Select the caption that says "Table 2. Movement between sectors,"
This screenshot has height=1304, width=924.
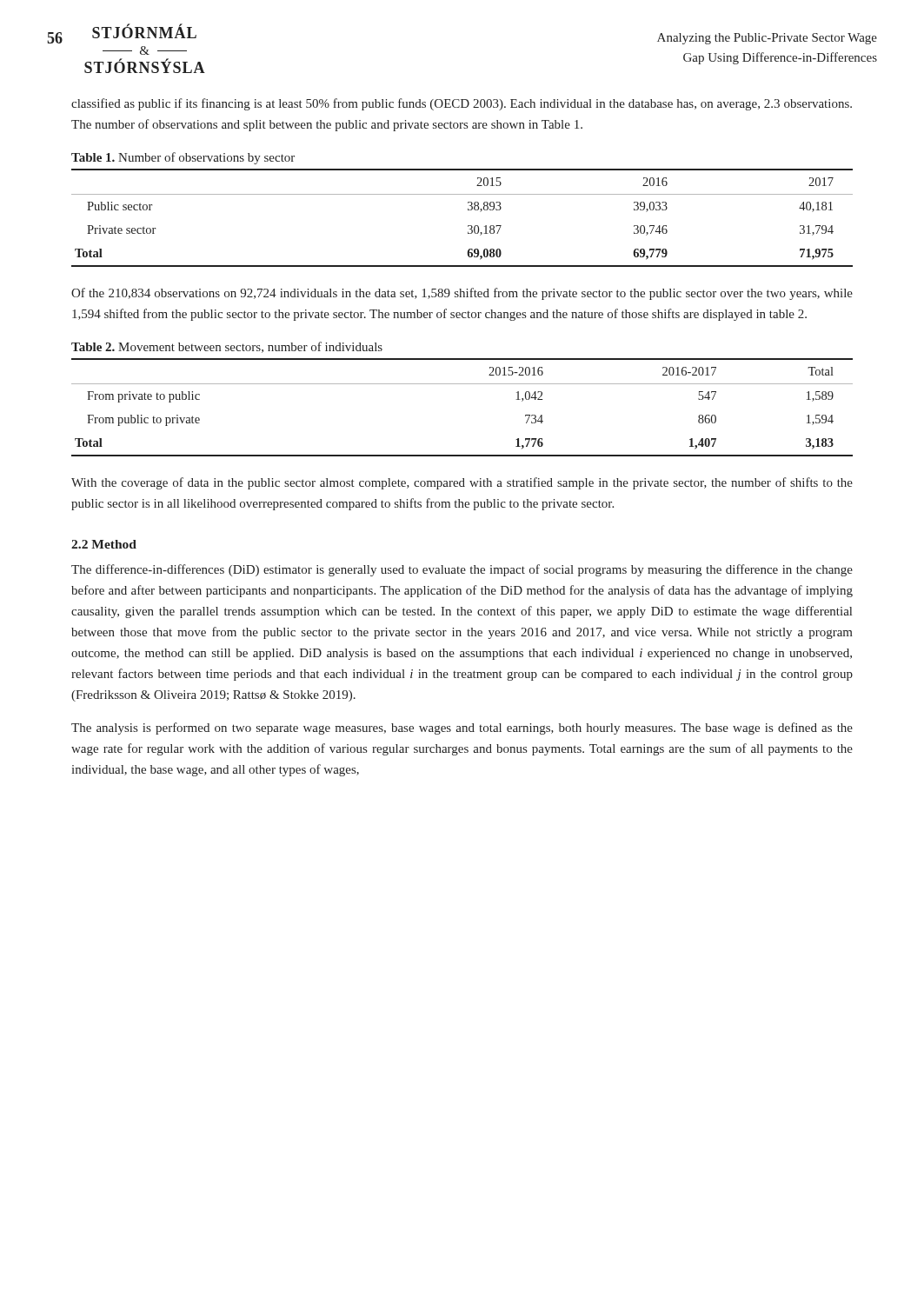(227, 347)
